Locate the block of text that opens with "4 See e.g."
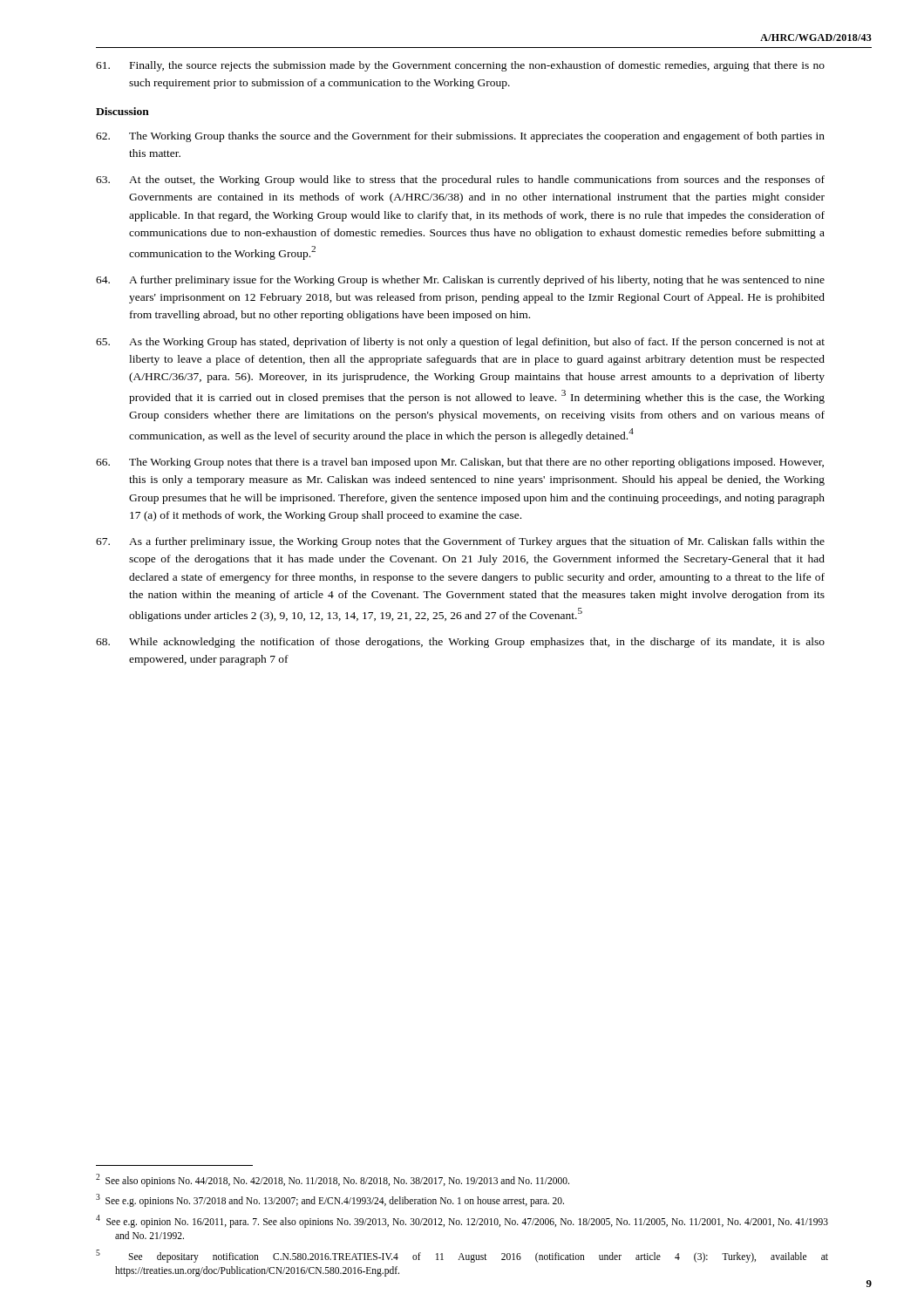 tap(462, 1227)
